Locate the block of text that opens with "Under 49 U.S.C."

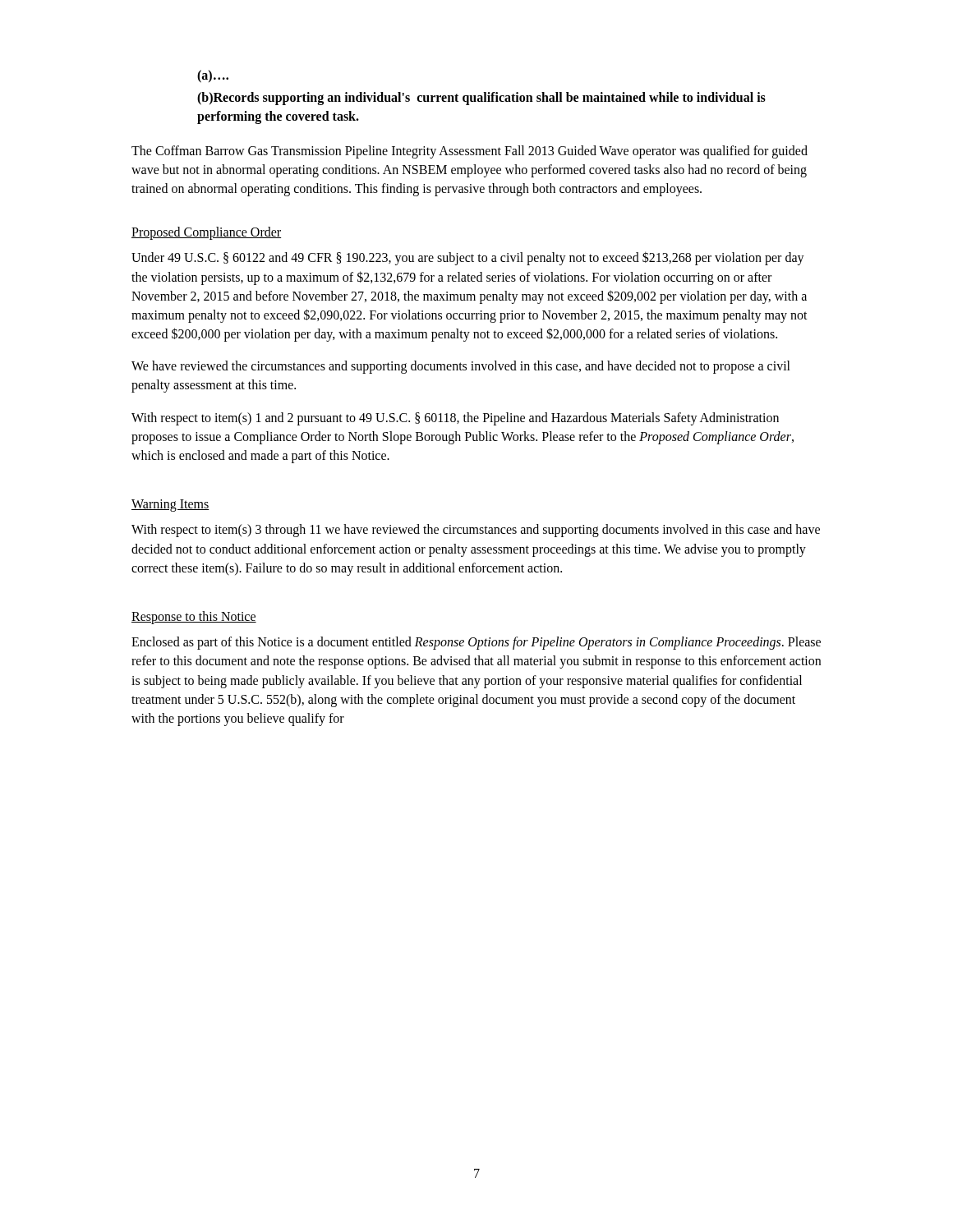tap(469, 296)
